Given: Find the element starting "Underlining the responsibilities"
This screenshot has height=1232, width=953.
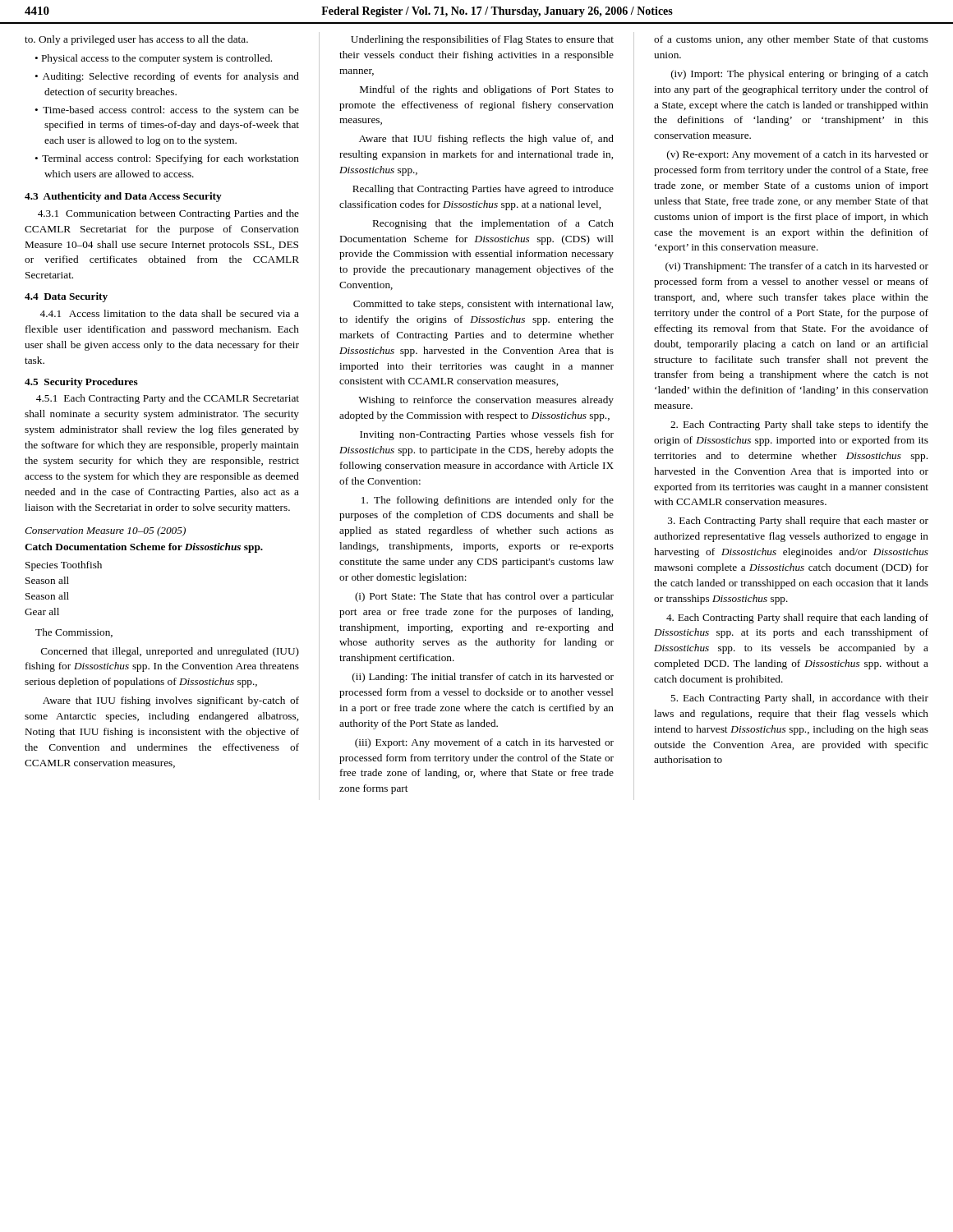Looking at the screenshot, I should (476, 55).
